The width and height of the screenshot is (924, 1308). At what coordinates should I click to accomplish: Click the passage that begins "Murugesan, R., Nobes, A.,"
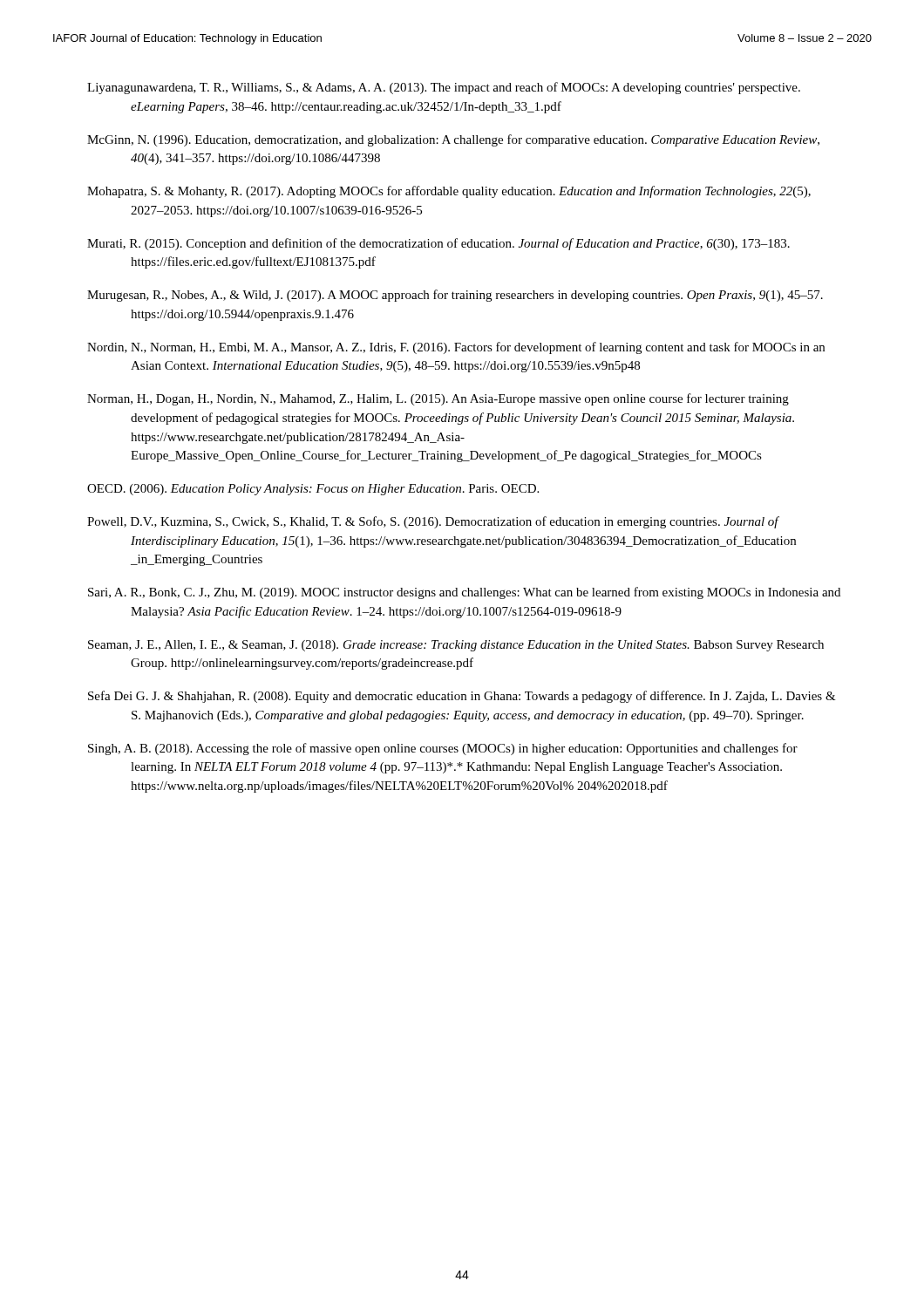click(x=455, y=304)
